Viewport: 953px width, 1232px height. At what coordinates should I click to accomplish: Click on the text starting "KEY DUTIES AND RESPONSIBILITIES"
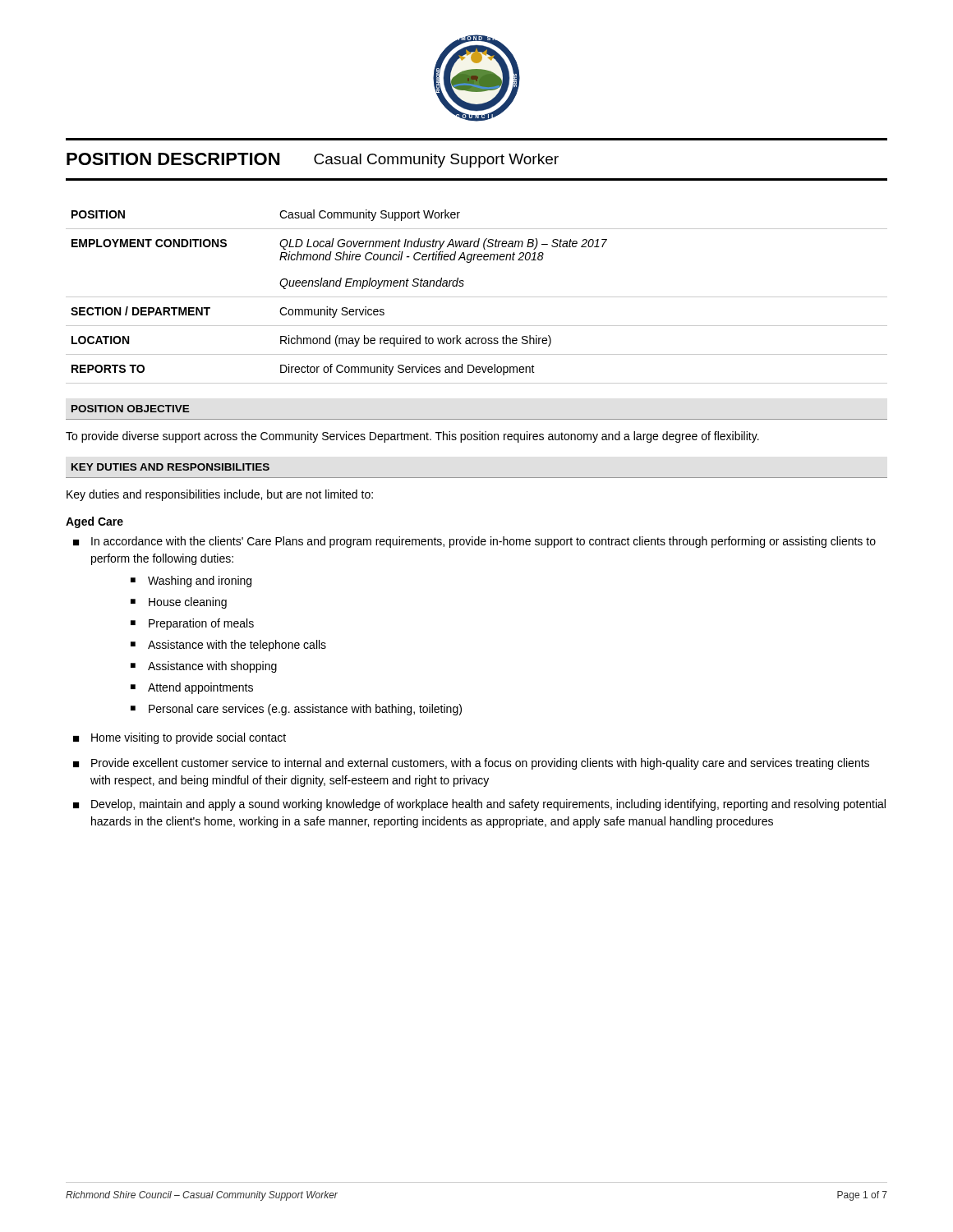coord(170,467)
